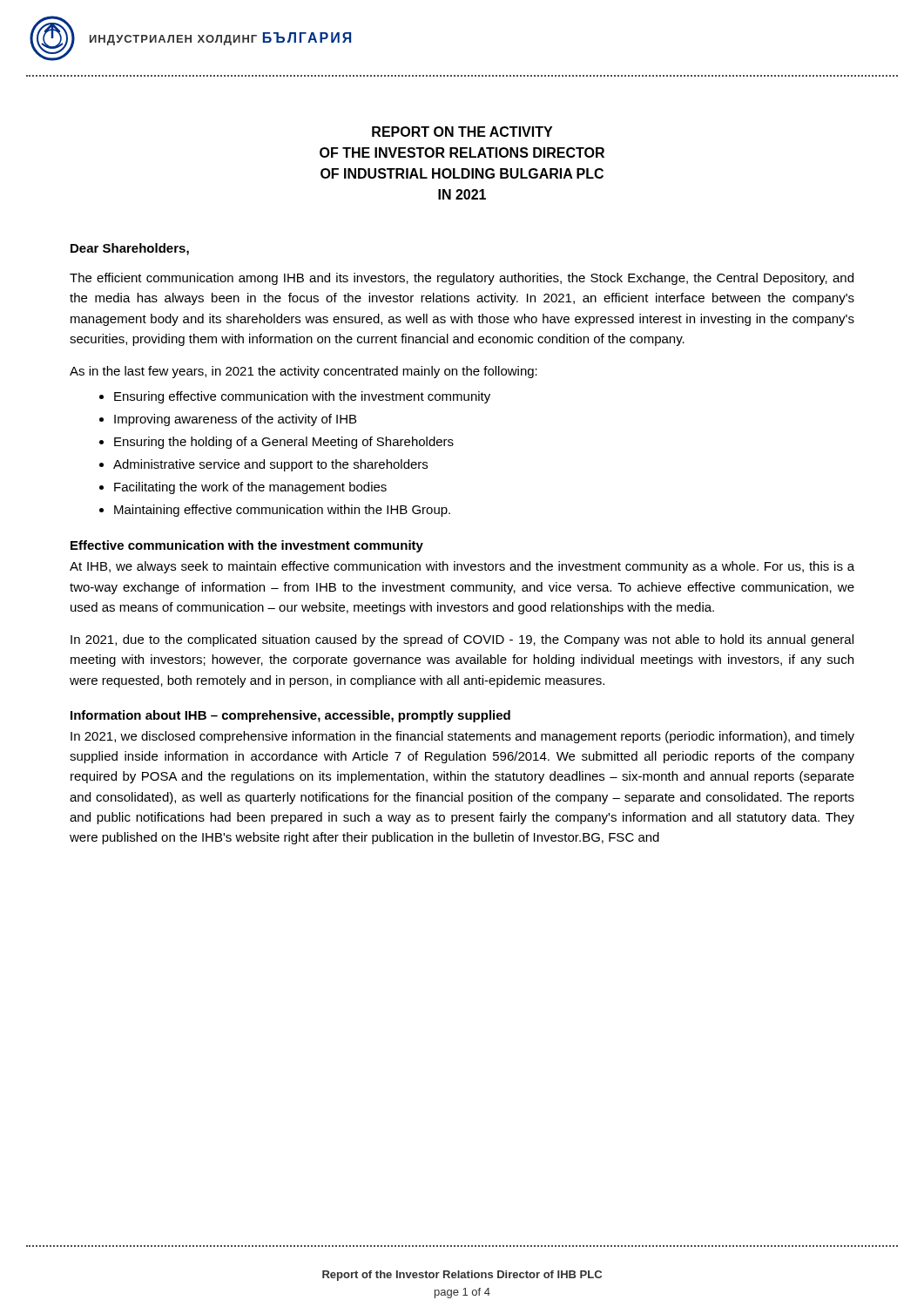
Task: Point to the element starting "Dear Shareholders,"
Action: (x=130, y=249)
